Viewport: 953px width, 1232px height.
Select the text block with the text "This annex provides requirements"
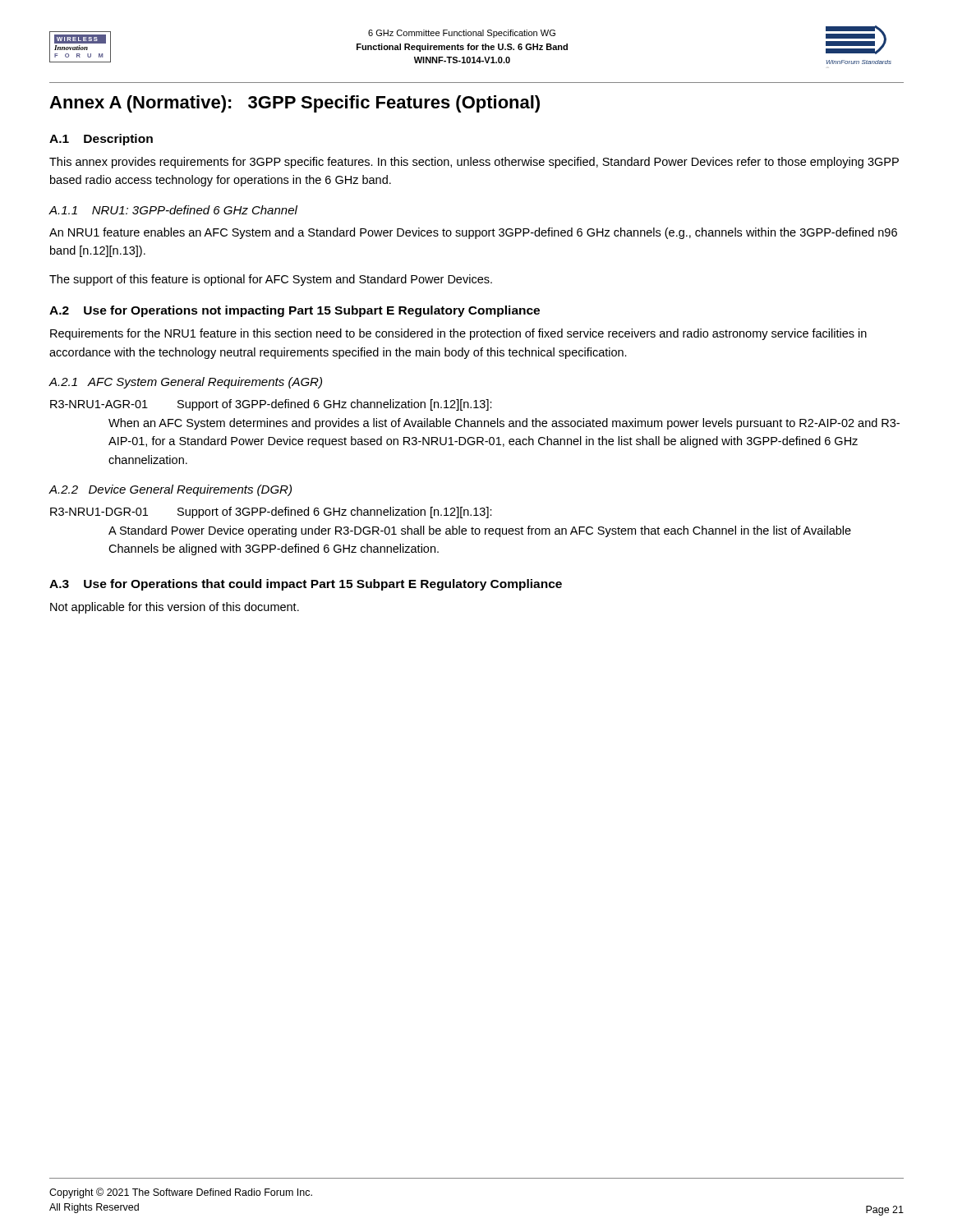(x=474, y=171)
